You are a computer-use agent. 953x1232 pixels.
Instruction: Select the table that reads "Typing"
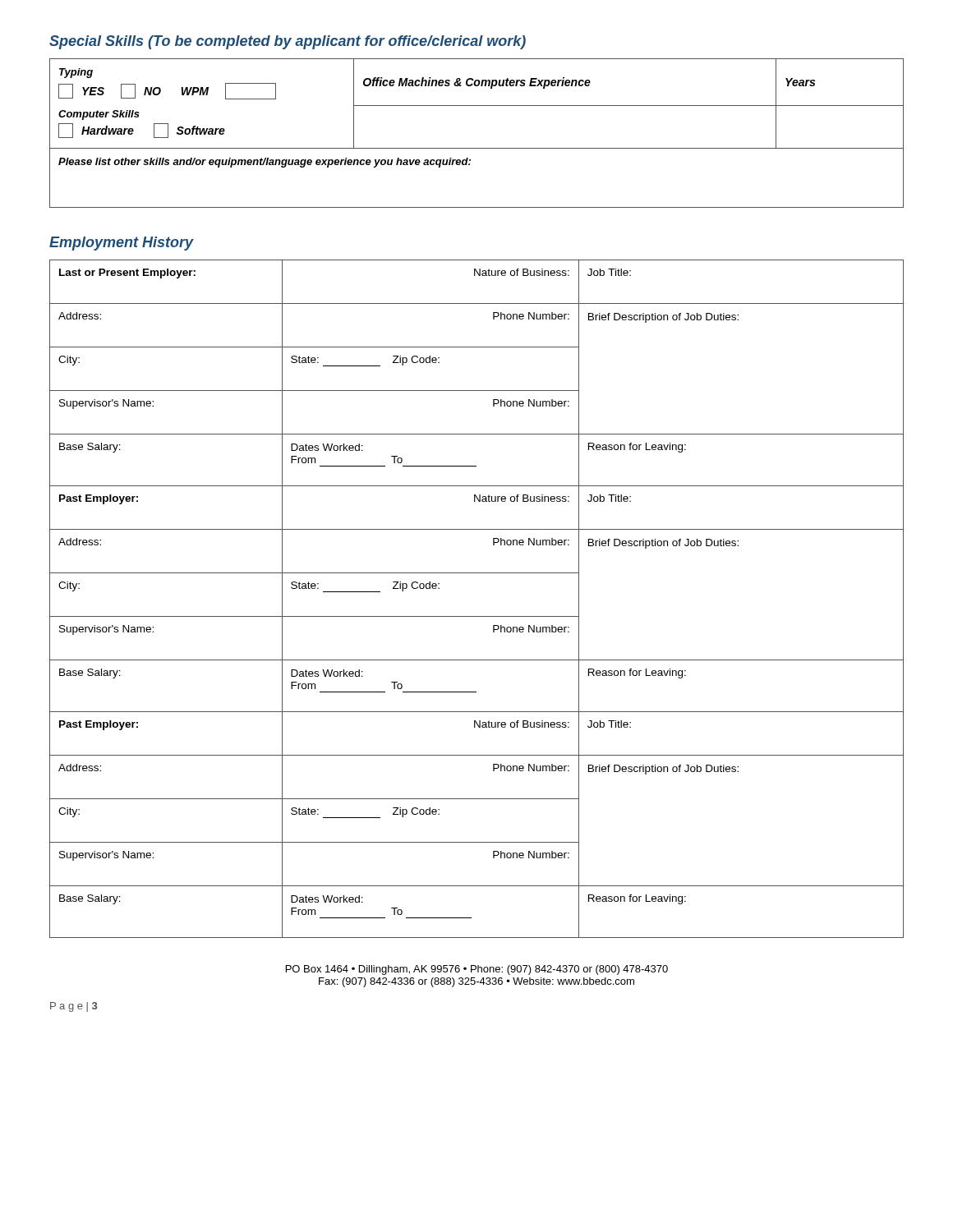coord(476,133)
